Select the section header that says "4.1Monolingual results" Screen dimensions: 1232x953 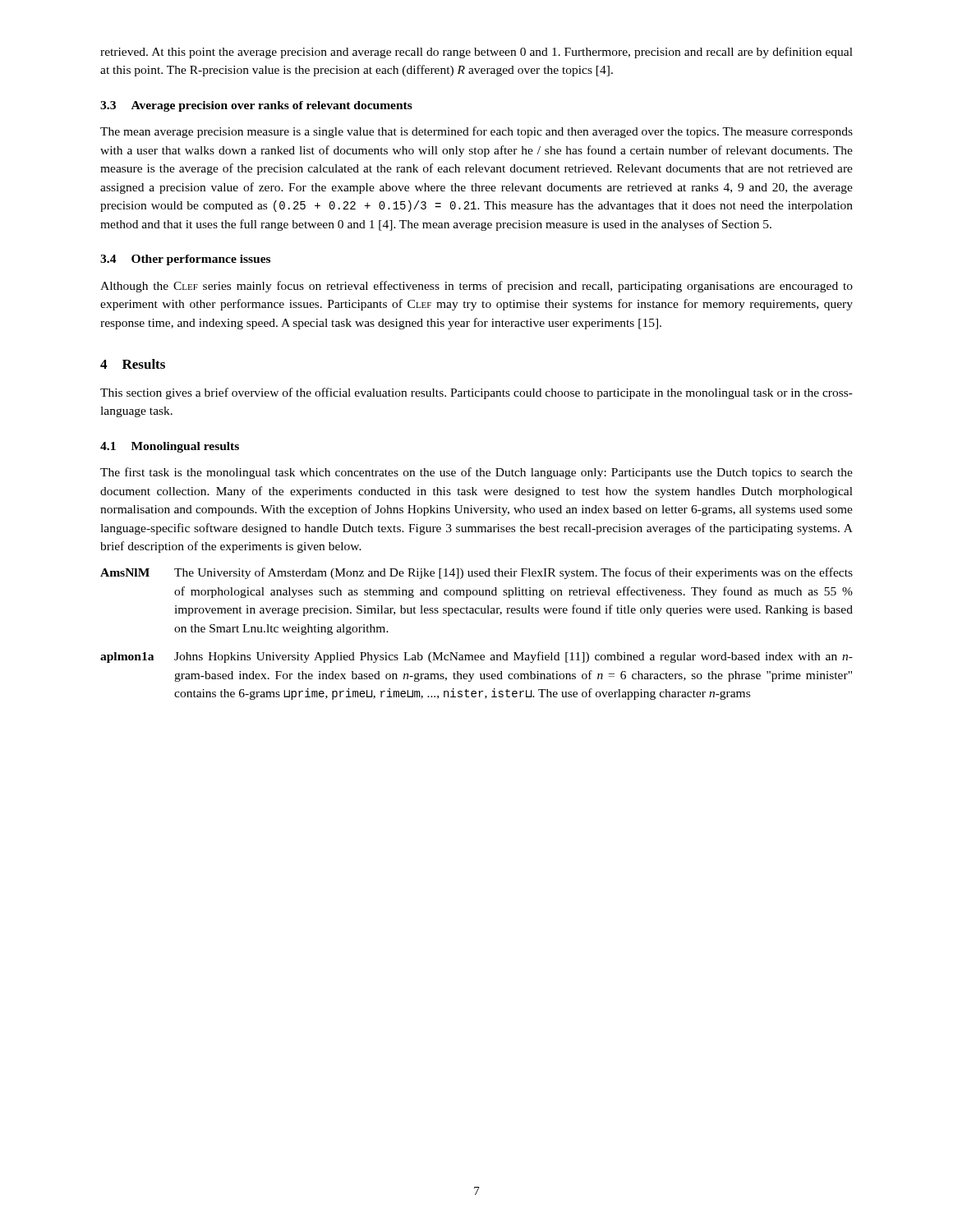pos(170,445)
